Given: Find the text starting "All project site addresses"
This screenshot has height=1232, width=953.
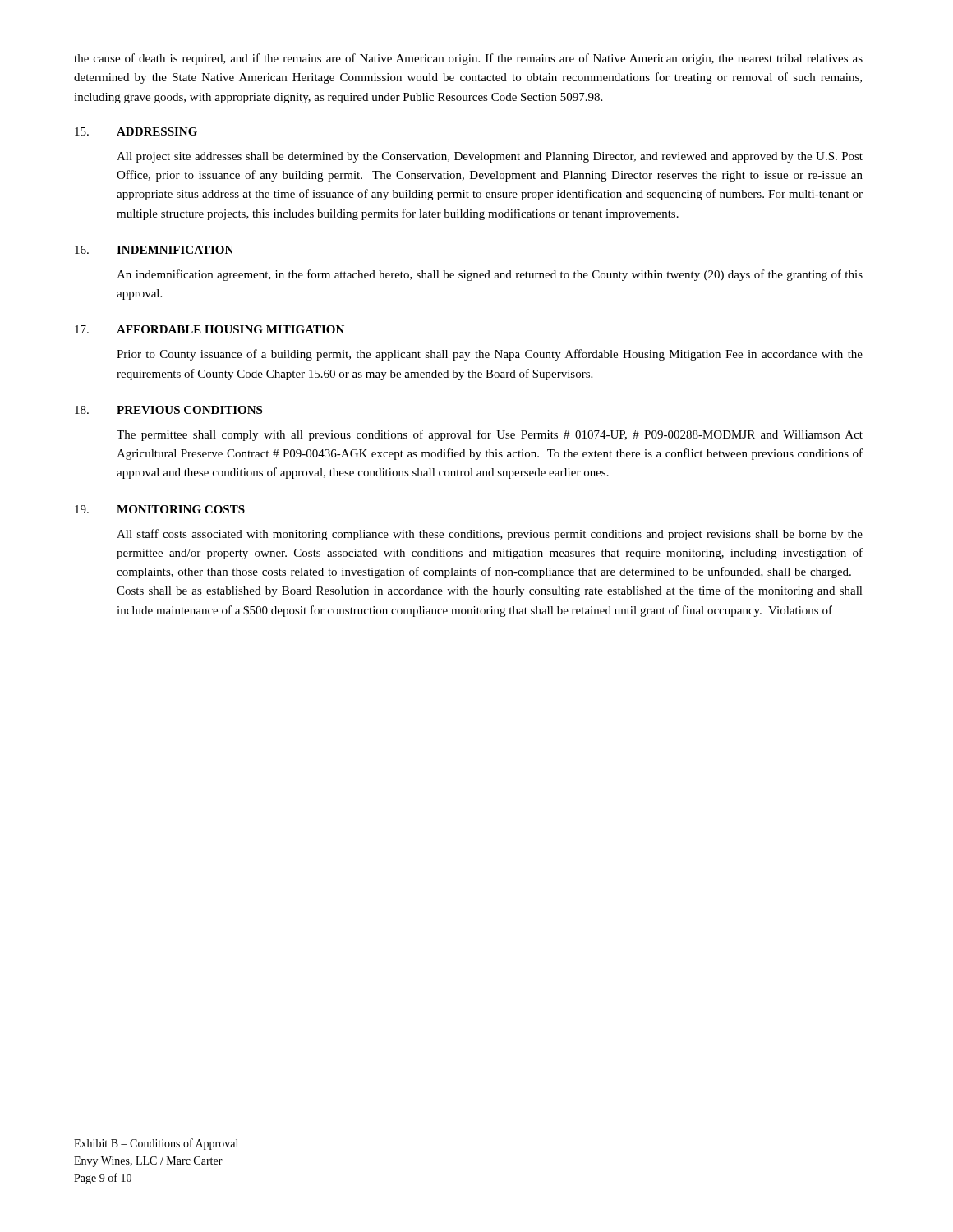Looking at the screenshot, I should (x=490, y=184).
